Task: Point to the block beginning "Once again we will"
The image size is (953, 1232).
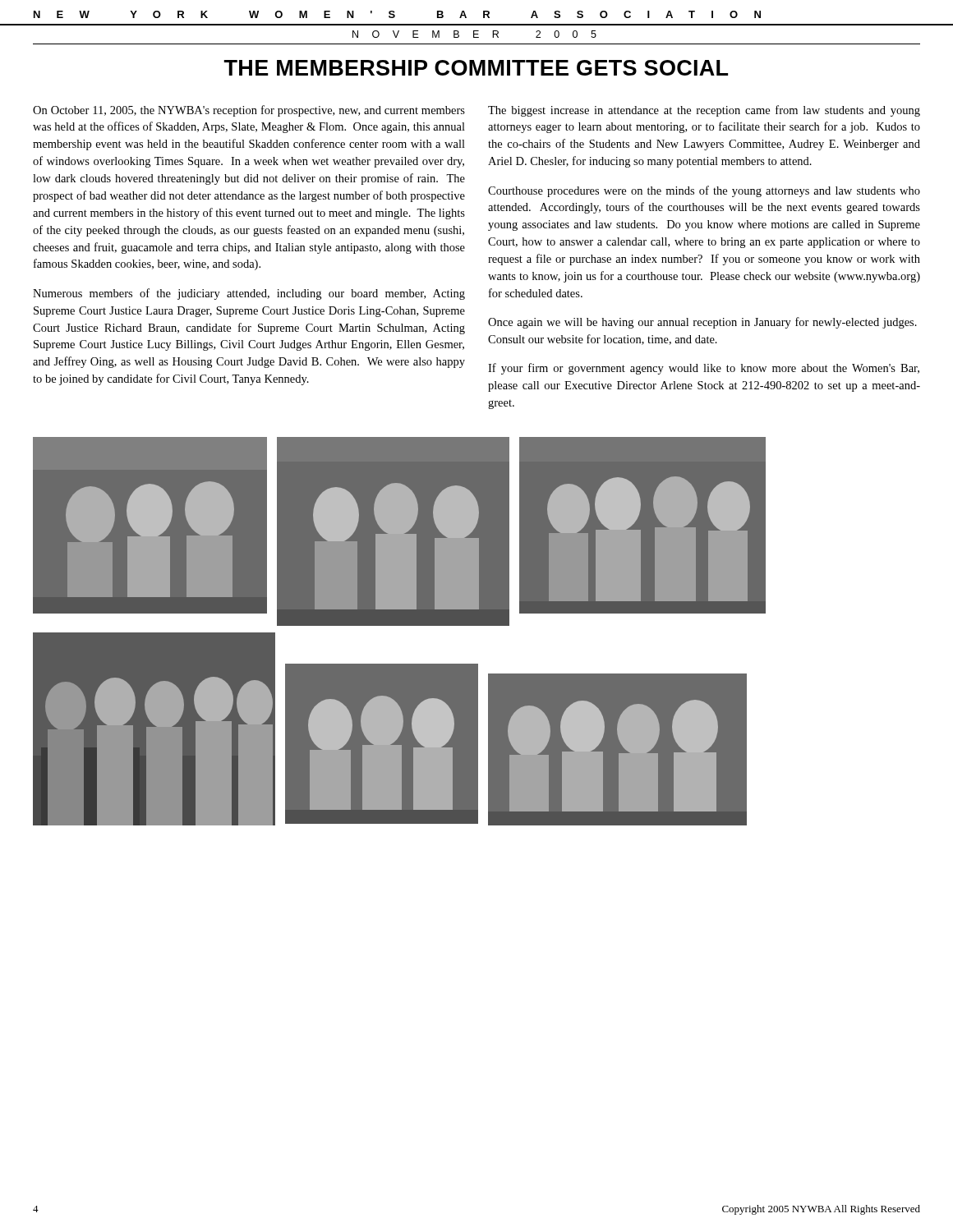Action: point(704,331)
